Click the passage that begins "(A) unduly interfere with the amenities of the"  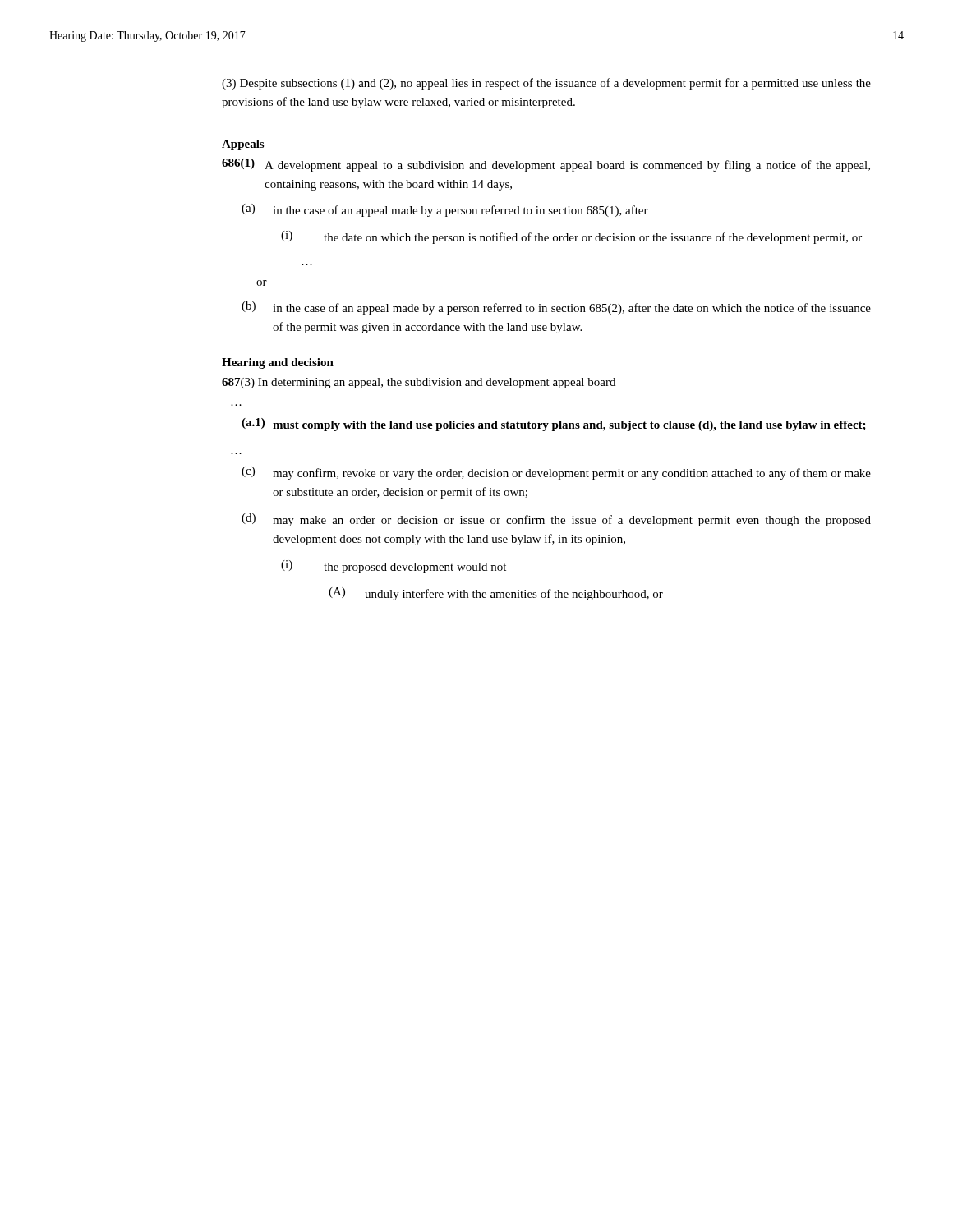600,594
